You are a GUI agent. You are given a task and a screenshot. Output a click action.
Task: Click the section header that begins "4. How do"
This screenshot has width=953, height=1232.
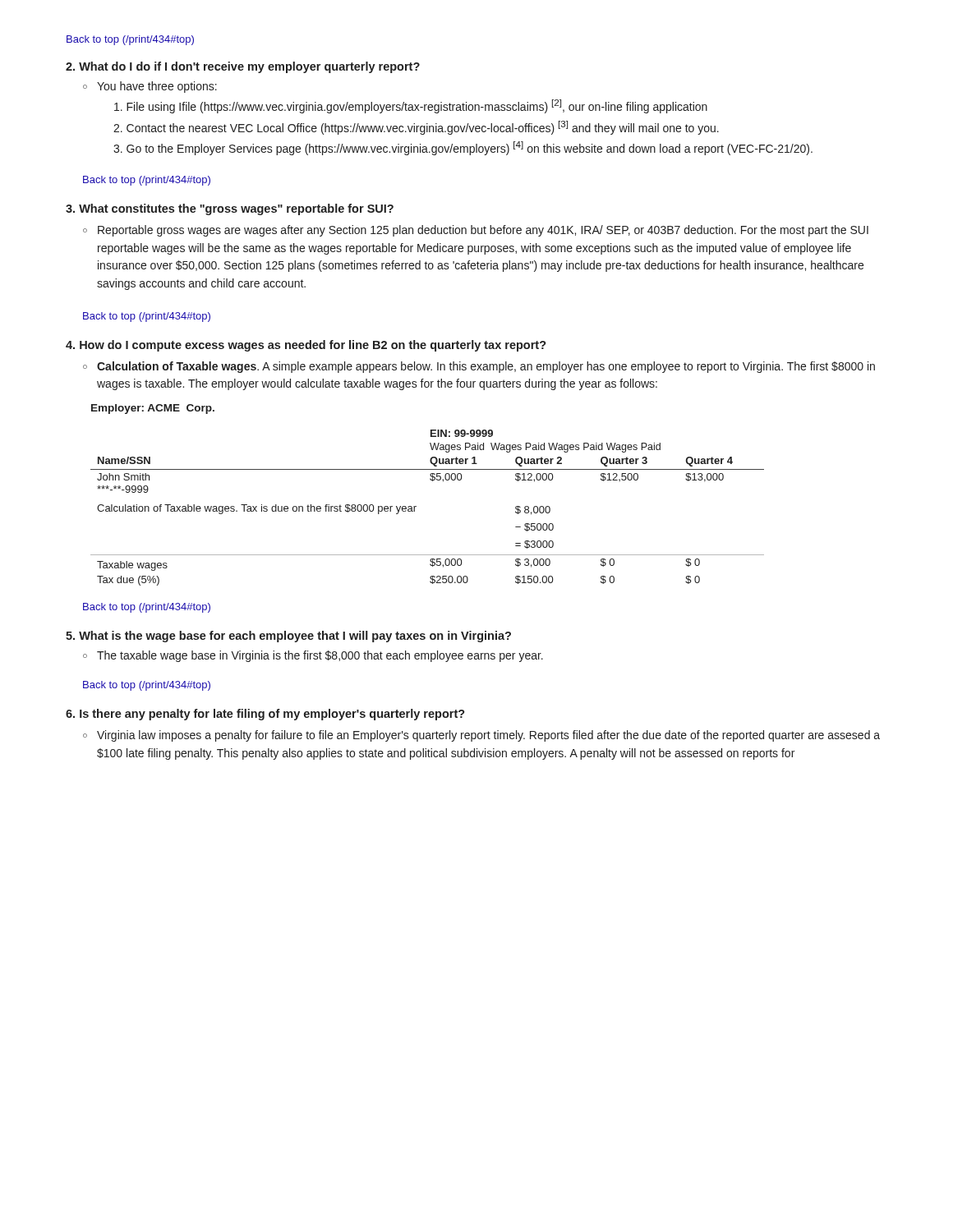[306, 345]
